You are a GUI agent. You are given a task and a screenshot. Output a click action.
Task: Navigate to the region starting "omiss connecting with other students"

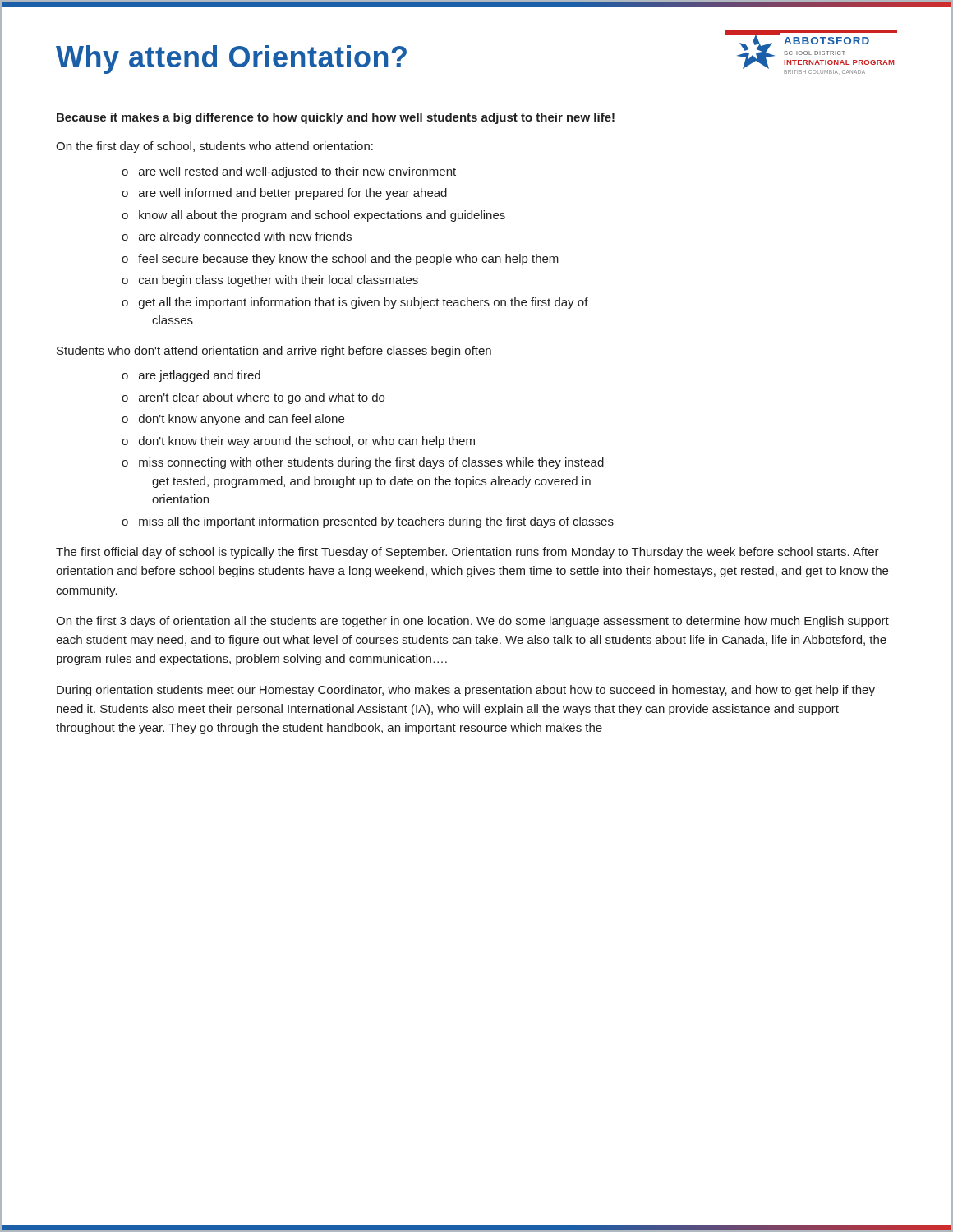509,481
